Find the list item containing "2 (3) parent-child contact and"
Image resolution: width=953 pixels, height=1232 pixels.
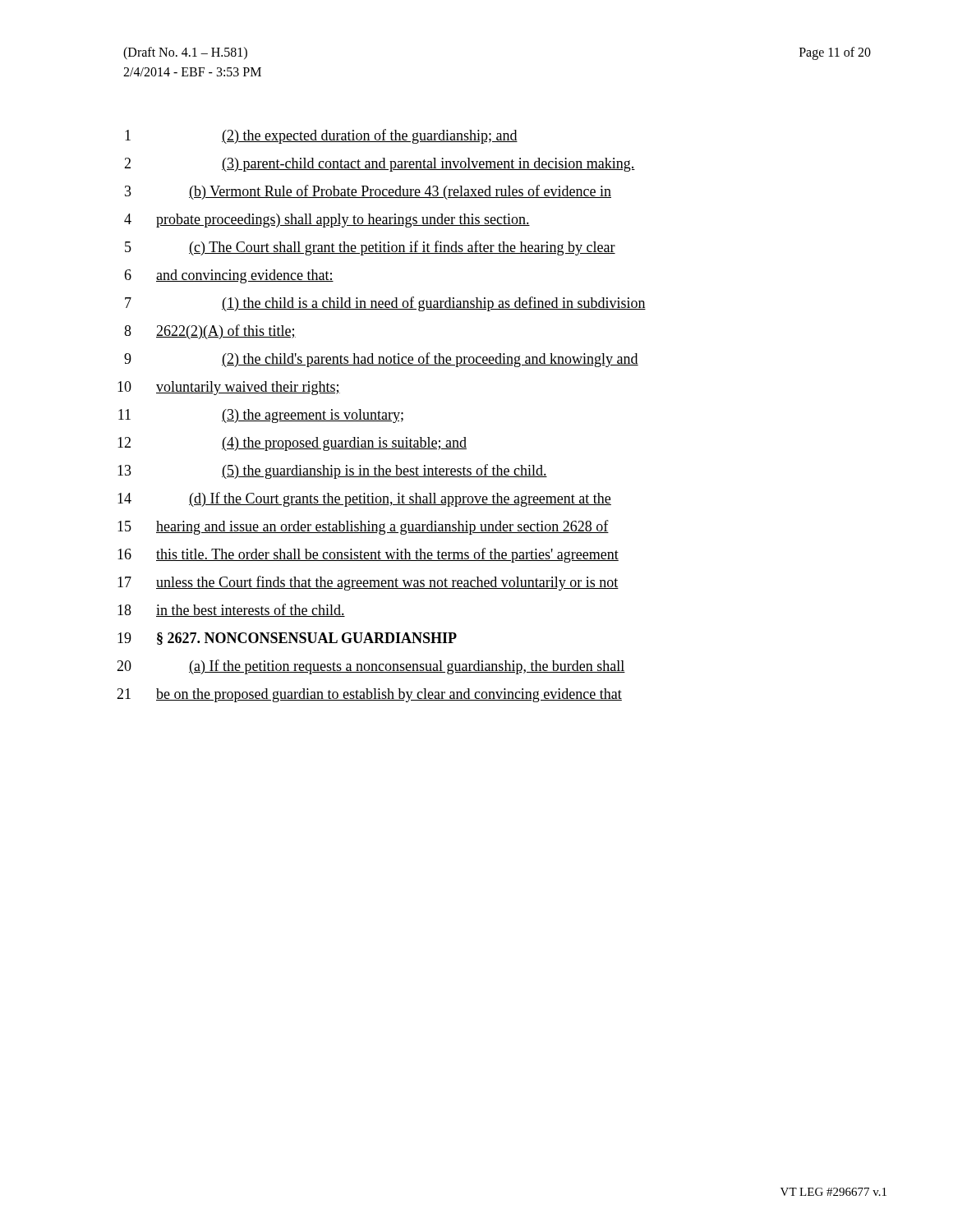click(485, 164)
